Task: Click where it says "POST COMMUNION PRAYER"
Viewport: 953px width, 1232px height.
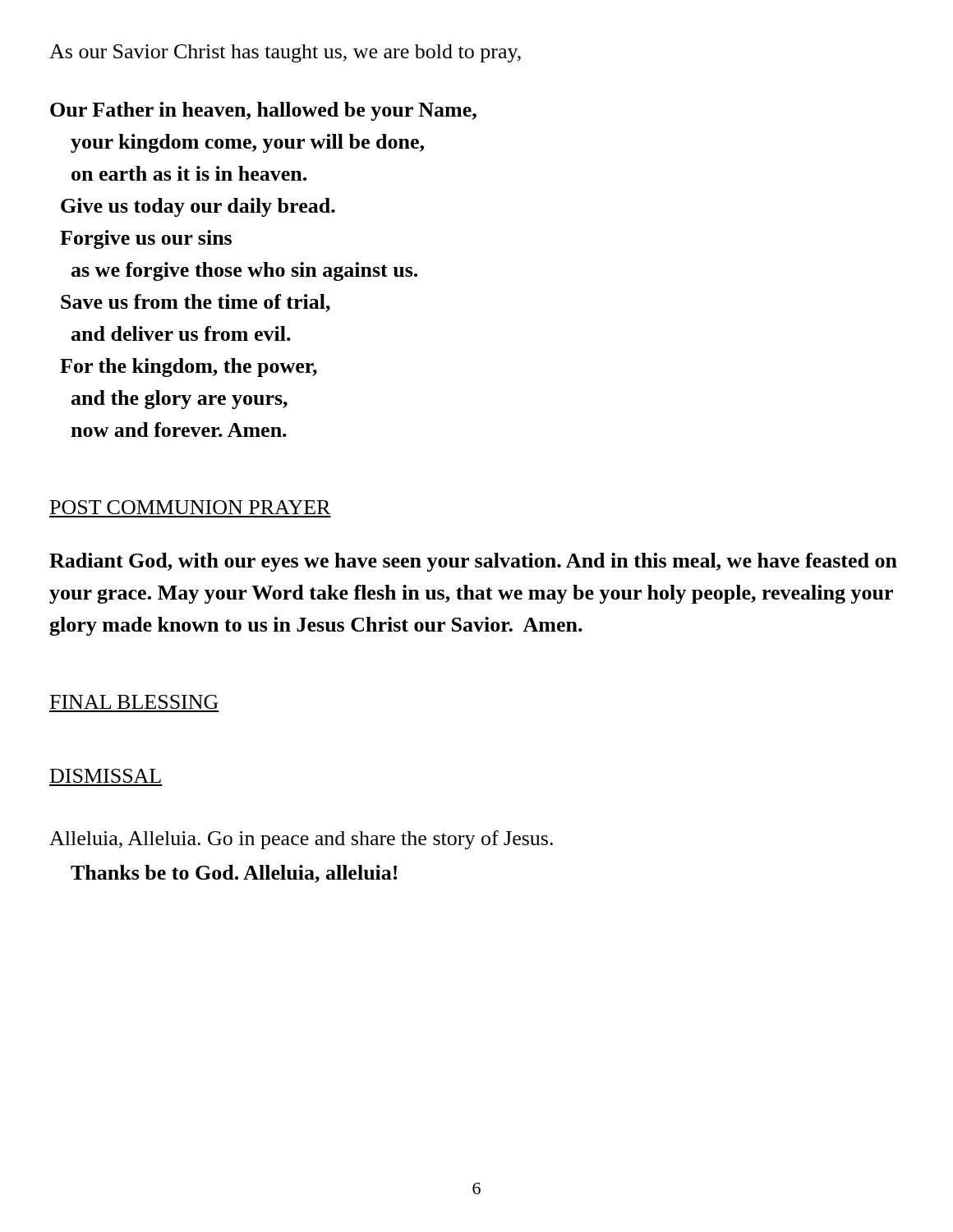Action: pos(190,507)
